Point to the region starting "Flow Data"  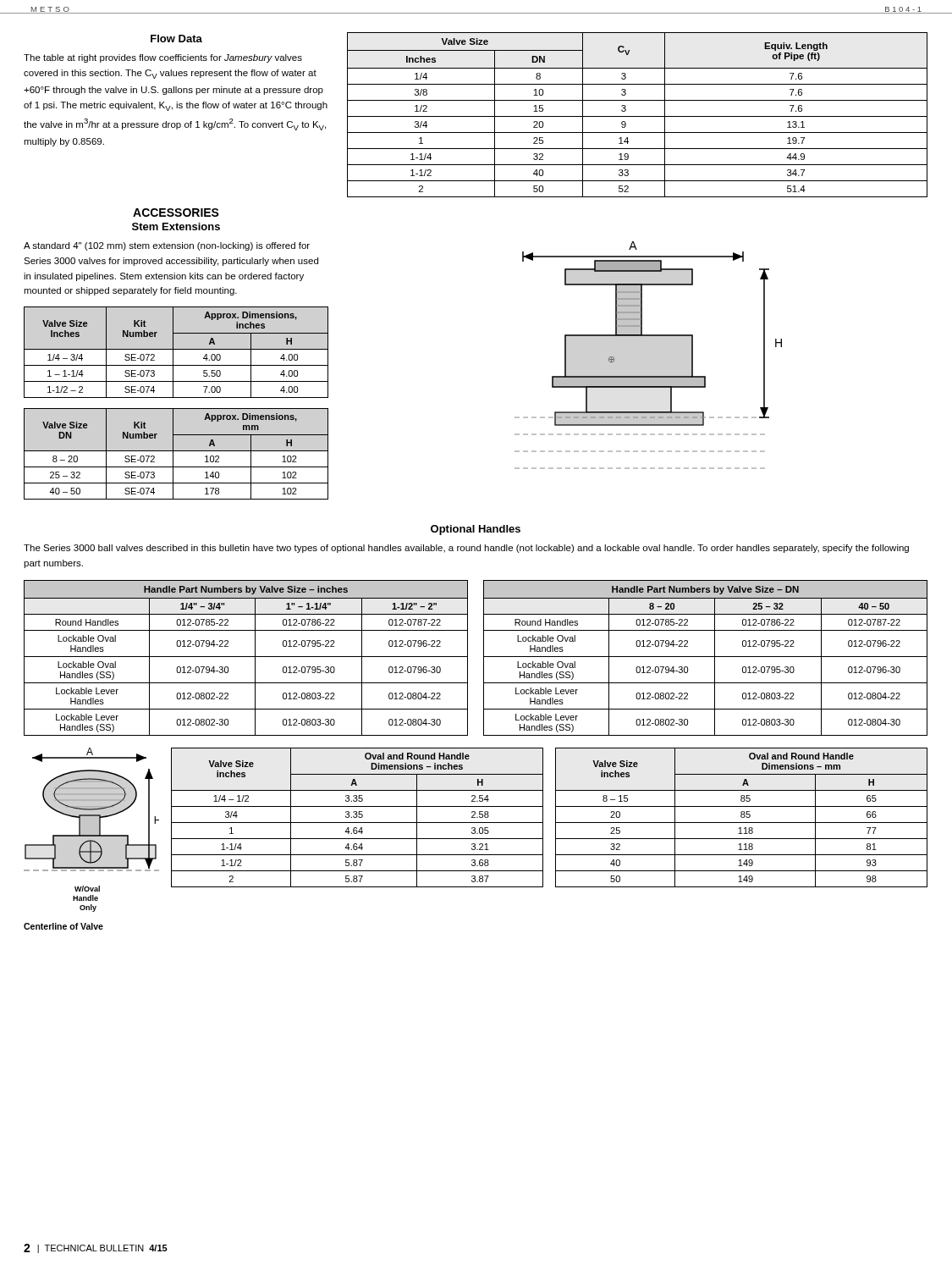pyautogui.click(x=176, y=38)
